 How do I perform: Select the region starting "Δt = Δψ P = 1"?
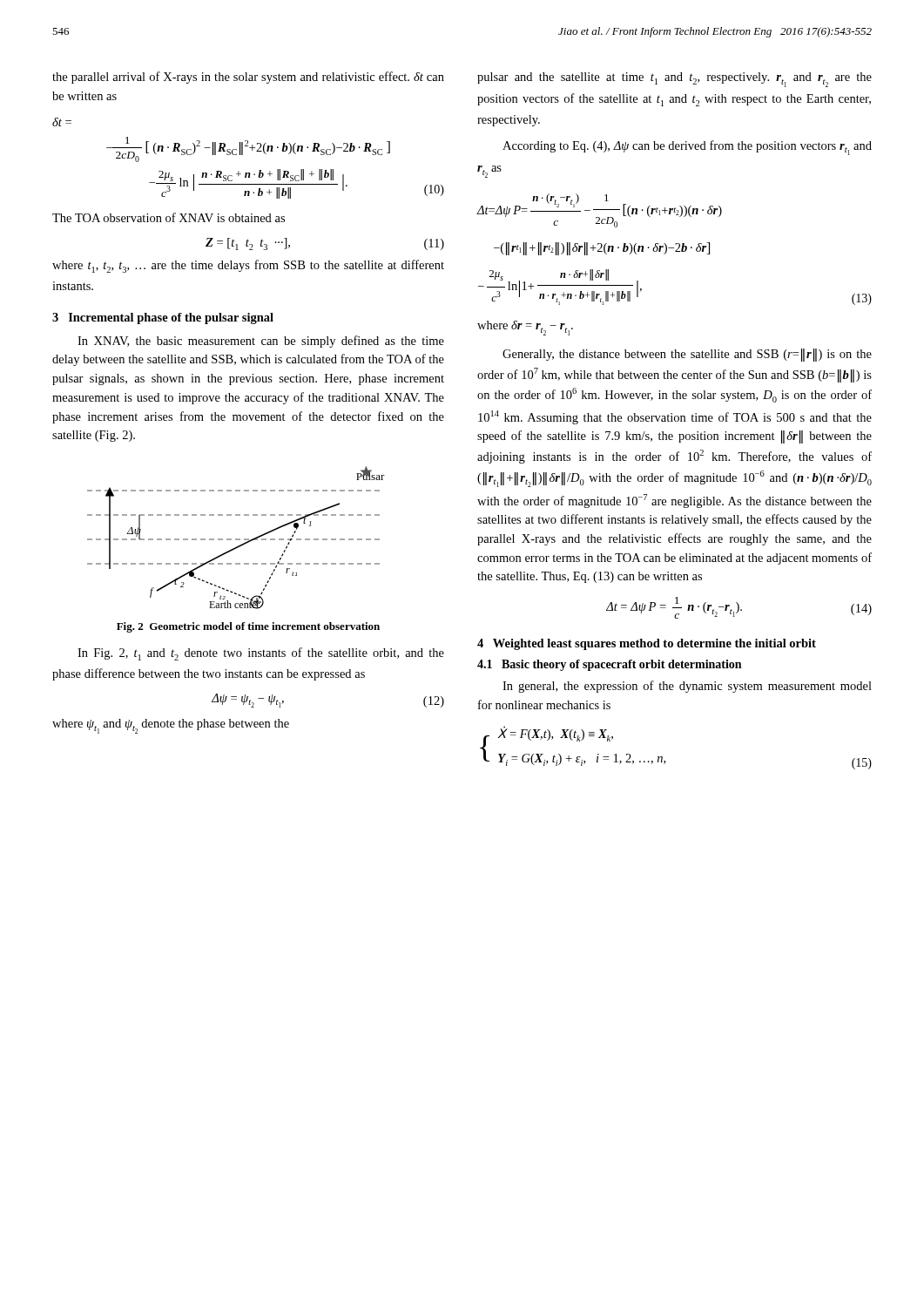point(739,608)
